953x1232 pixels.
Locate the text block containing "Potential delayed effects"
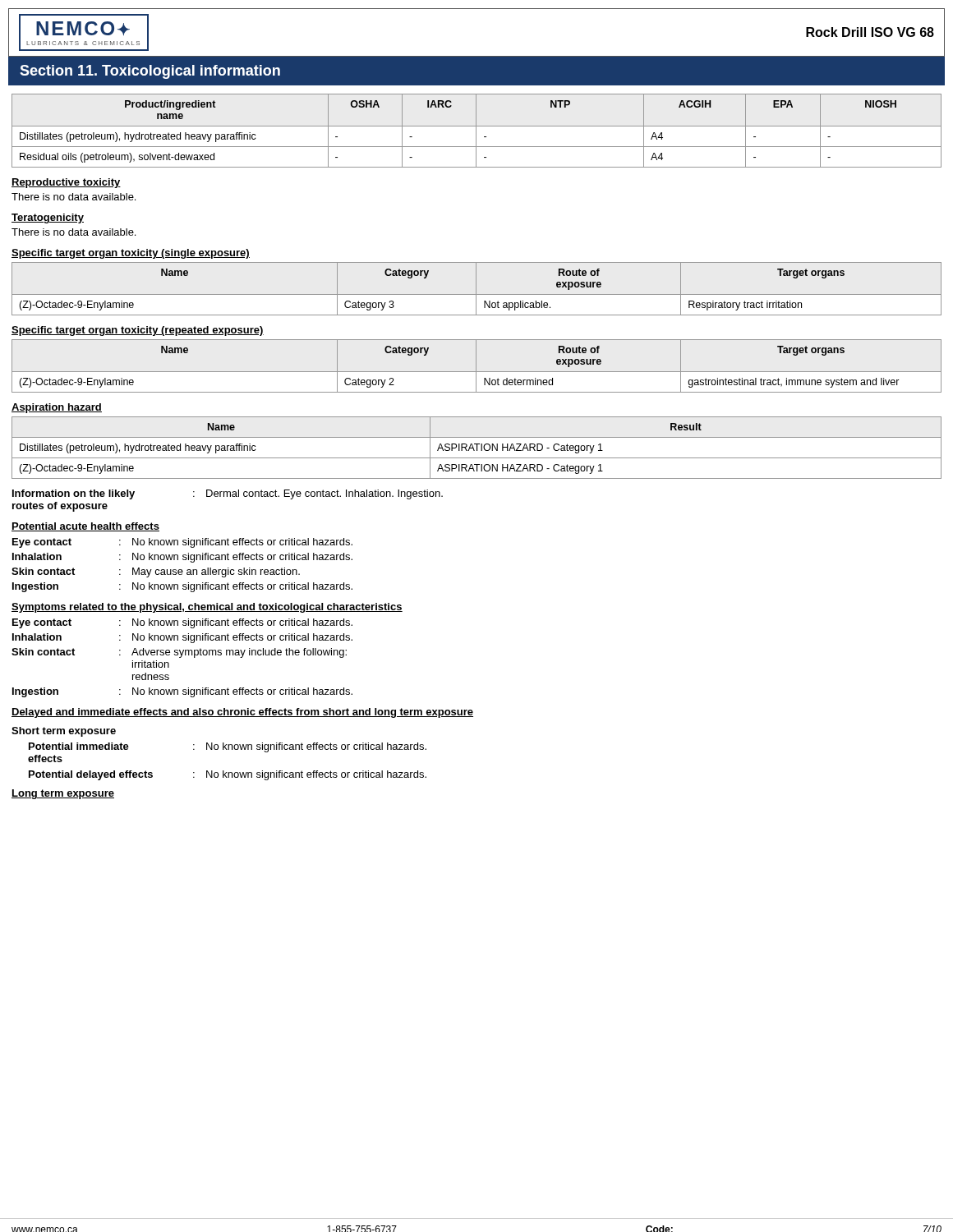click(x=219, y=774)
